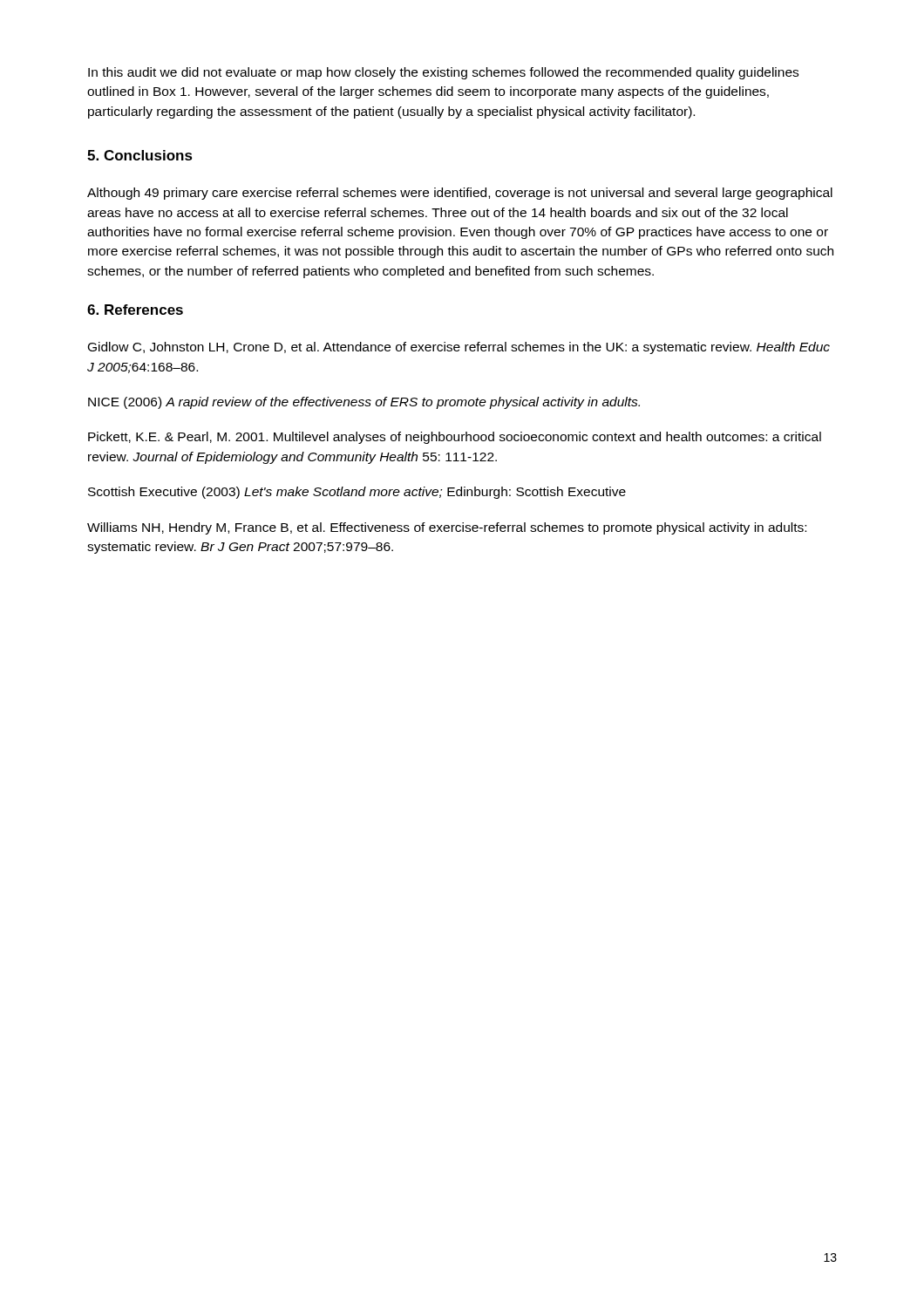Find the text block with the text "NICE (2006) A rapid review of the"
Screen dimensions: 1308x924
pos(364,401)
